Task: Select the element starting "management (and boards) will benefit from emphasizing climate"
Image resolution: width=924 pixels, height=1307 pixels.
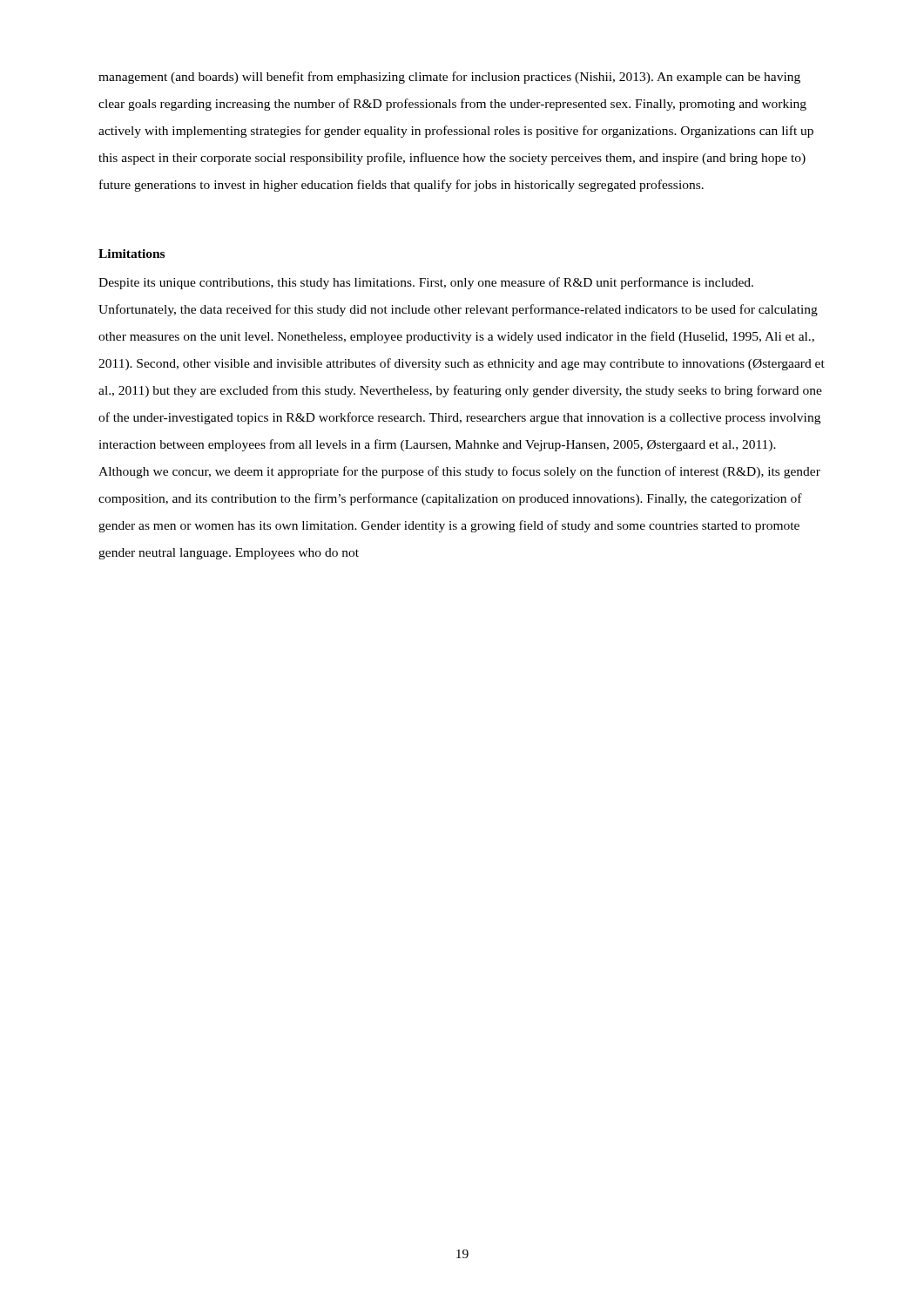Action: coord(462,130)
